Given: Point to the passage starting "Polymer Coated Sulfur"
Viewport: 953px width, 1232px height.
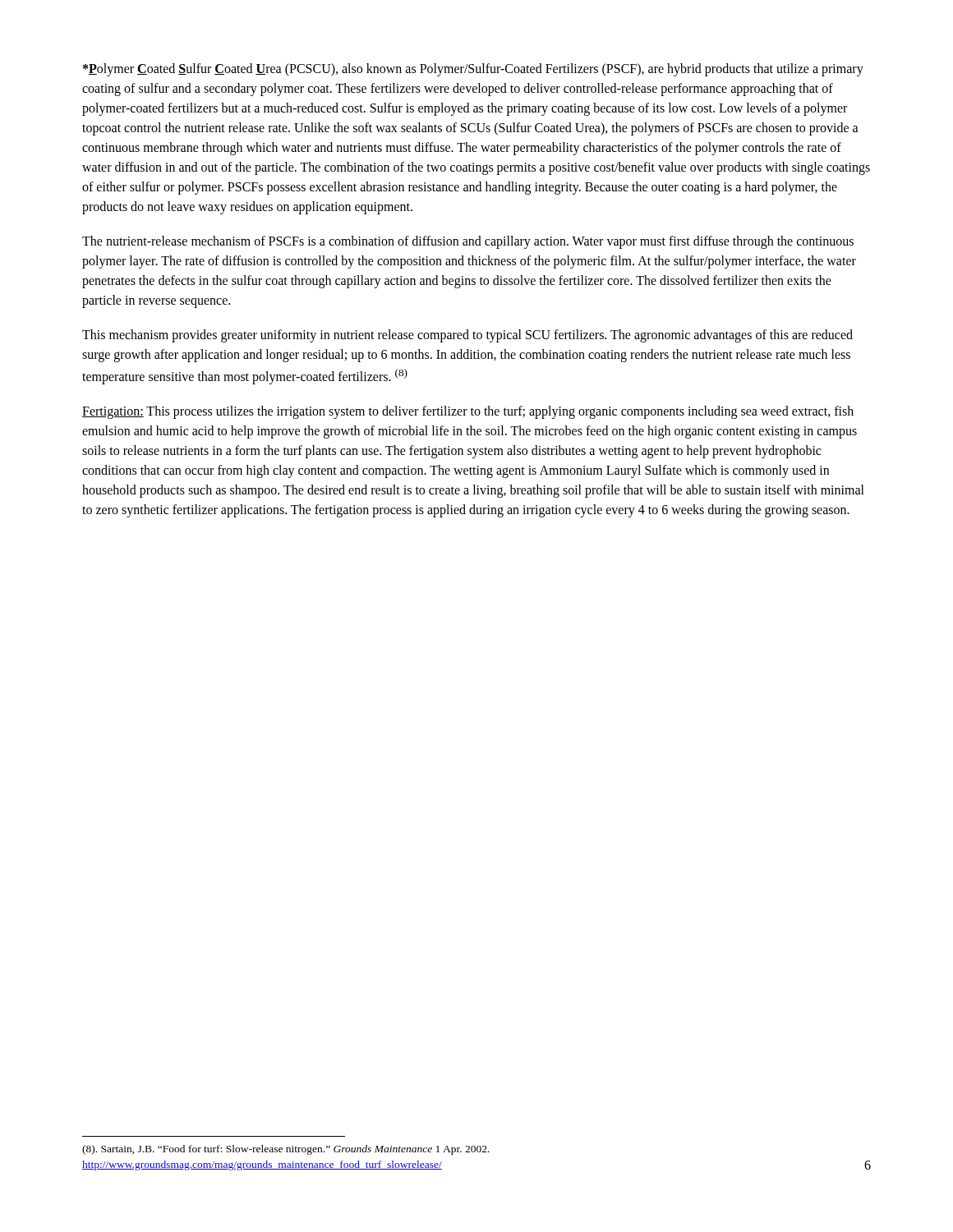Looking at the screenshot, I should pos(476,138).
